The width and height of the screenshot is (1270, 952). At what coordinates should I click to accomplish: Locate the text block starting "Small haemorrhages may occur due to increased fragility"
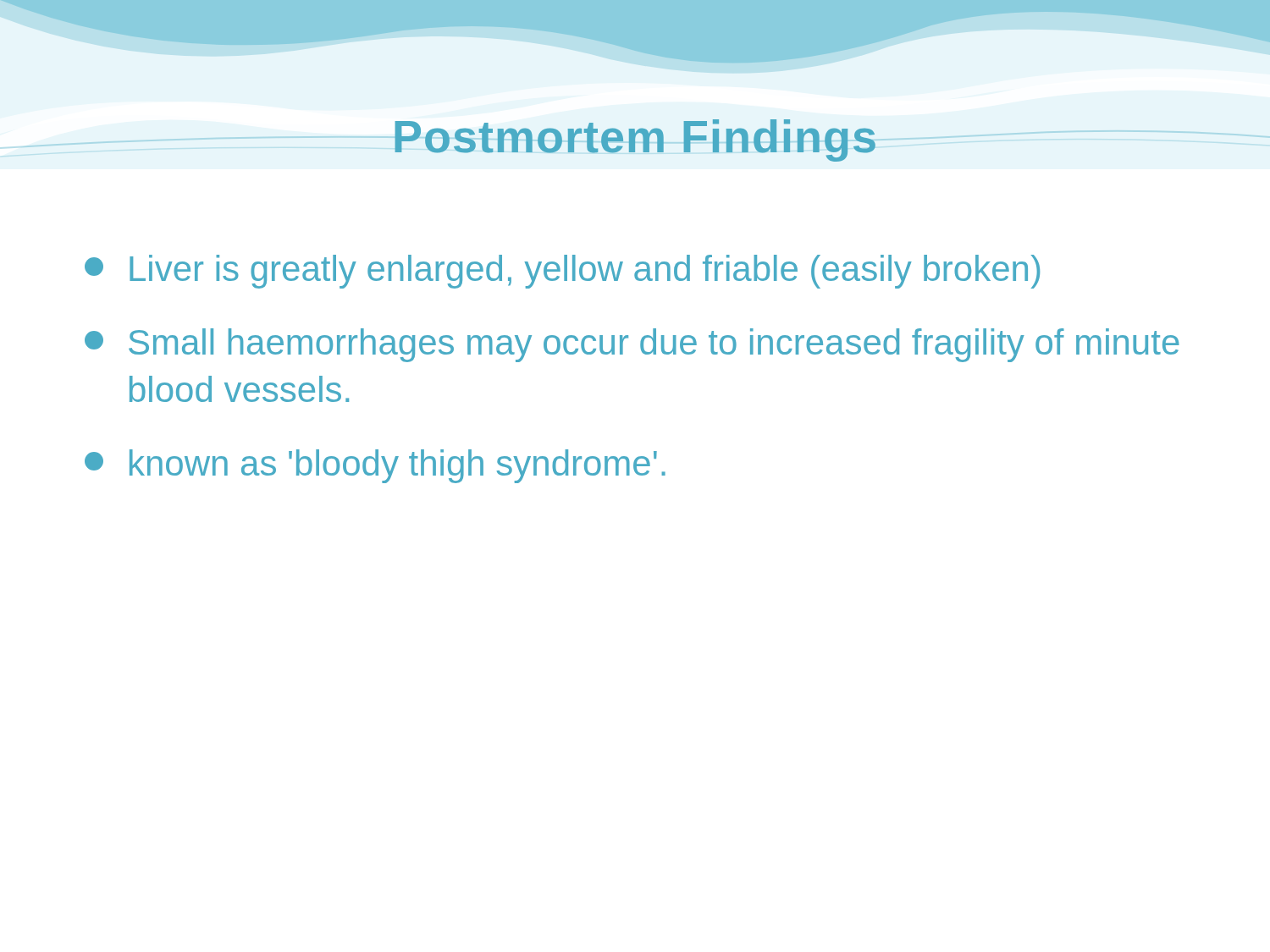tap(635, 367)
